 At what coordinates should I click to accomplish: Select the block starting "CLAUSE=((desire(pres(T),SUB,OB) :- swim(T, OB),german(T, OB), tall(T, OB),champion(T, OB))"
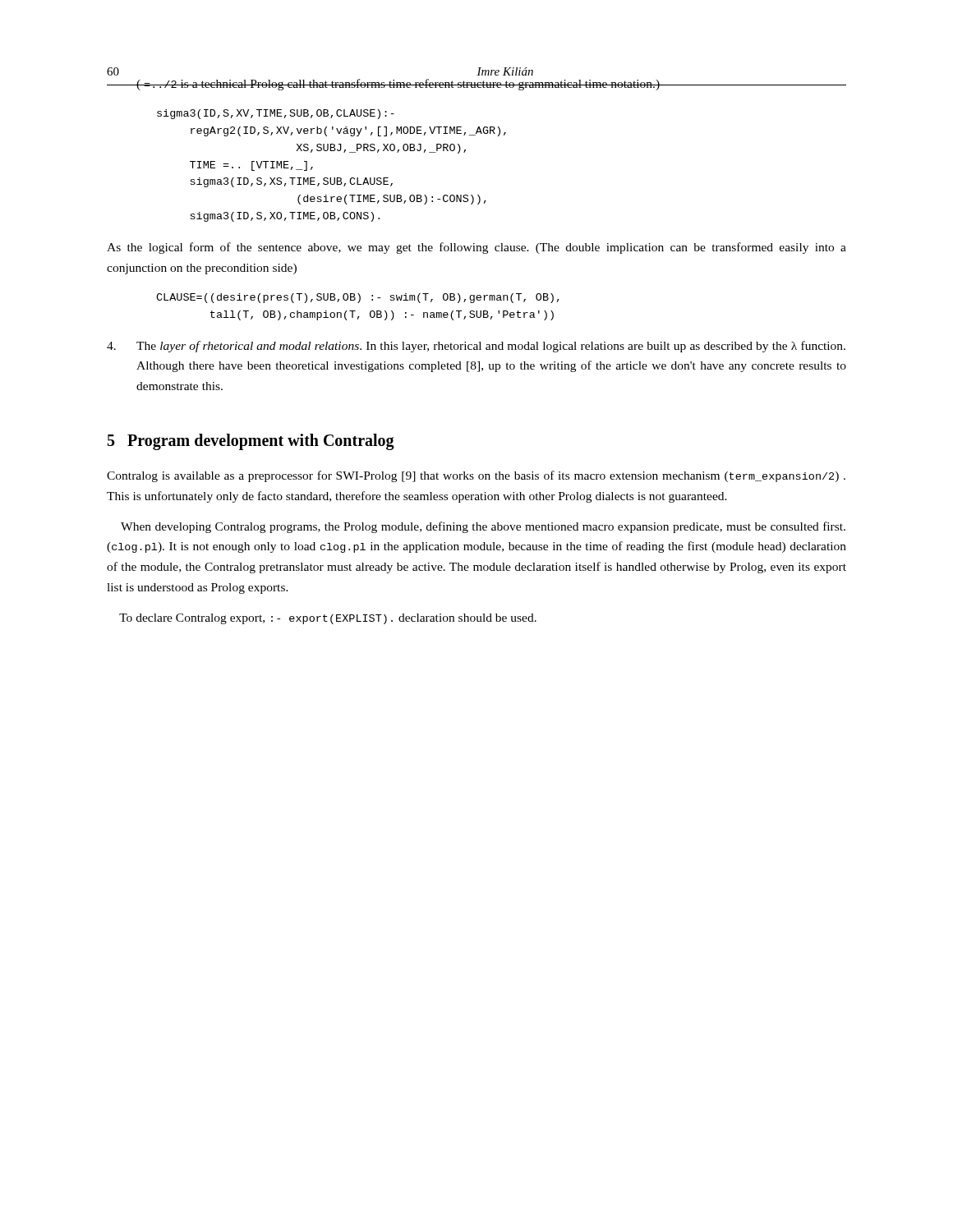point(359,306)
